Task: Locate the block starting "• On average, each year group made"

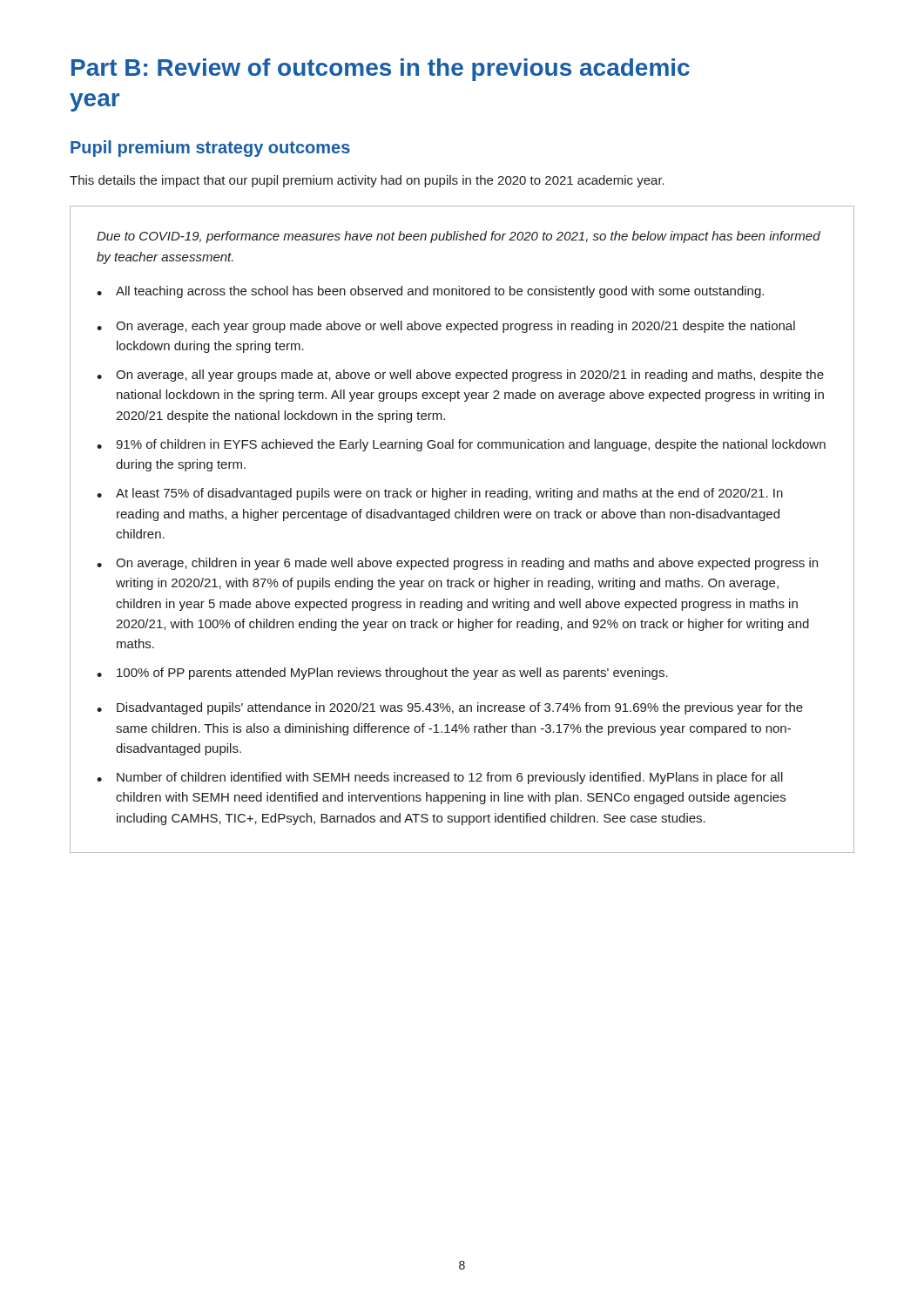Action: (462, 335)
